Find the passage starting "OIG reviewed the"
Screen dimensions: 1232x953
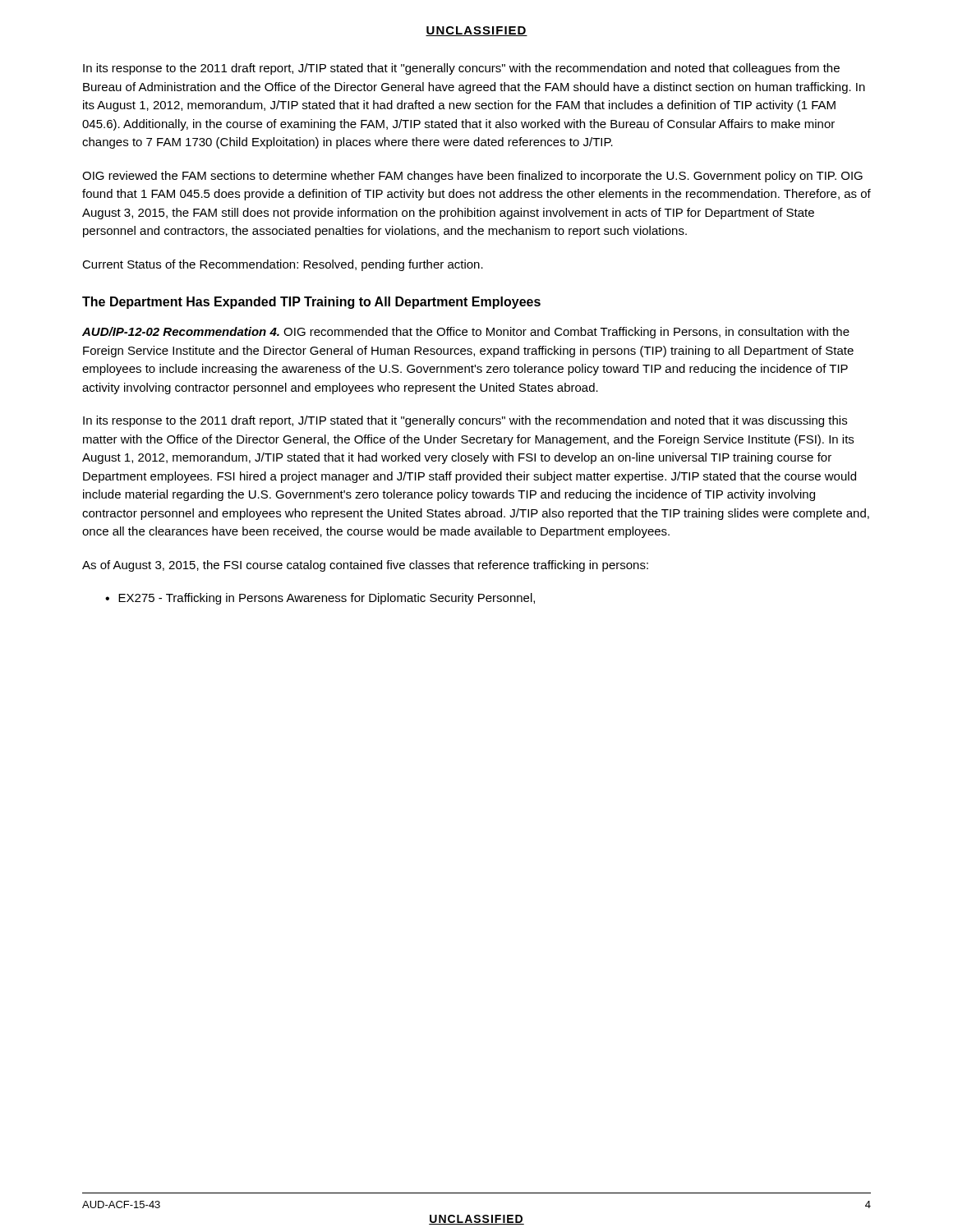tap(476, 203)
